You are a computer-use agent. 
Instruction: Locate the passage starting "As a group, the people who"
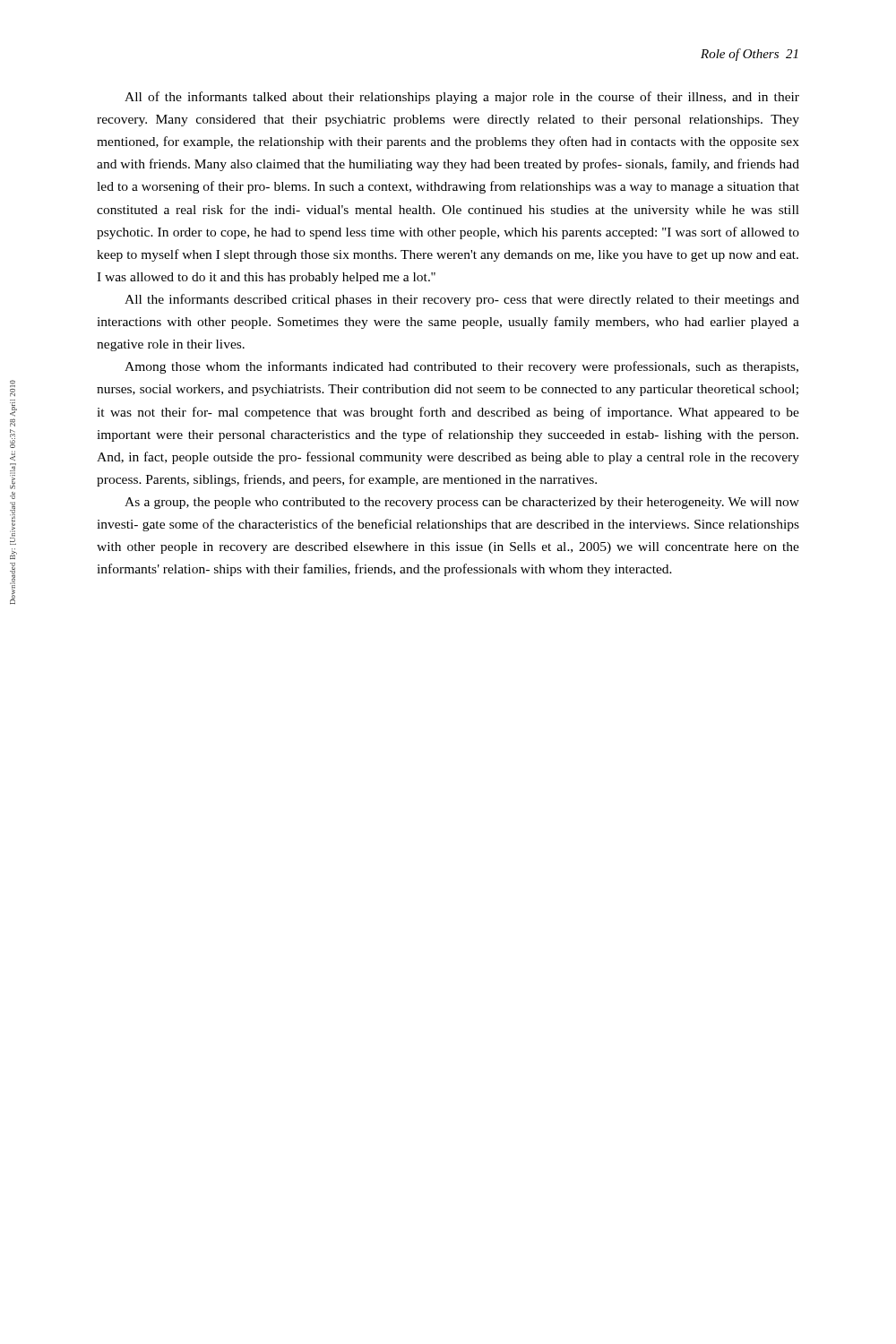coord(448,535)
